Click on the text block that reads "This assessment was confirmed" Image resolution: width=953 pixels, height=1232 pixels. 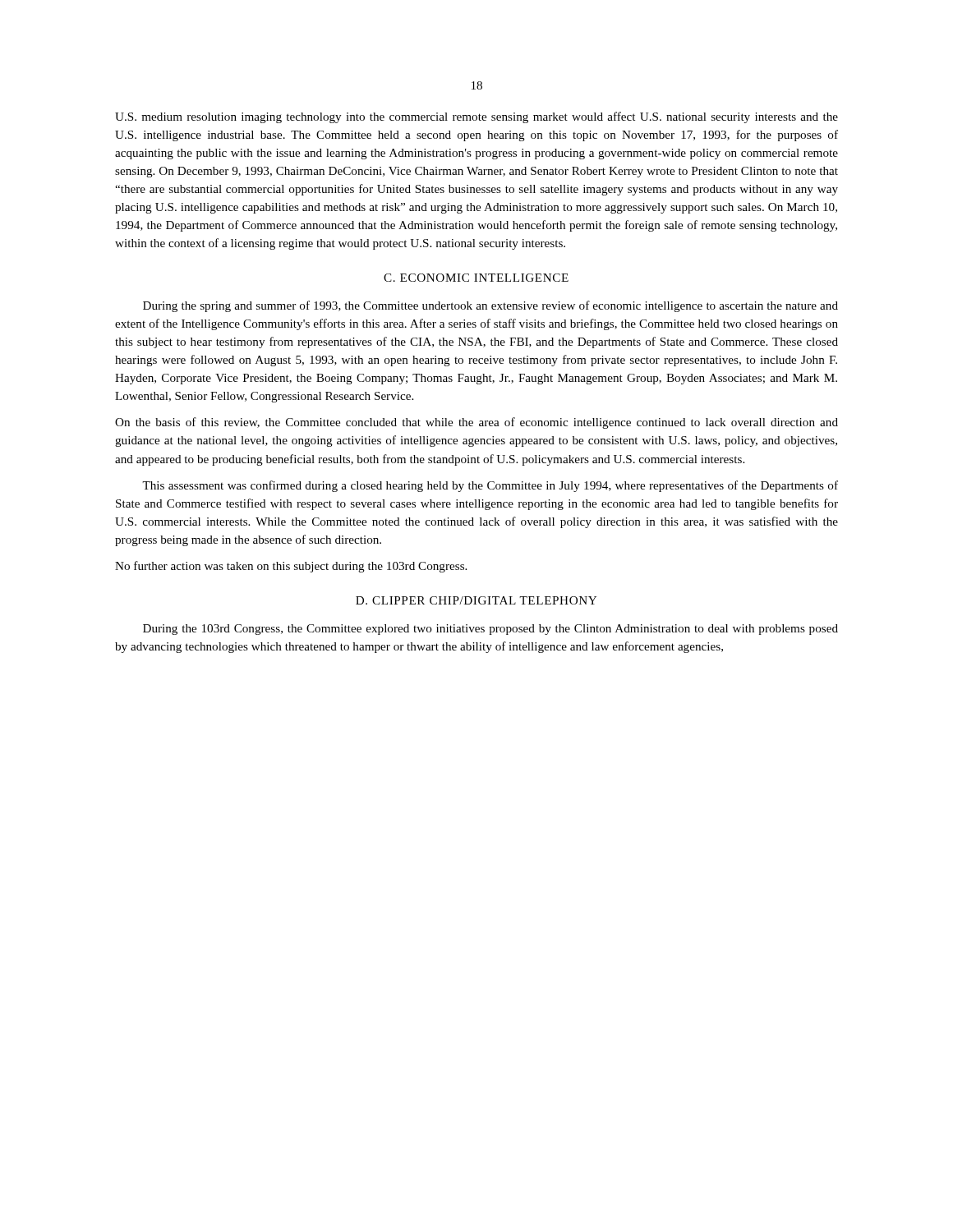pos(476,512)
